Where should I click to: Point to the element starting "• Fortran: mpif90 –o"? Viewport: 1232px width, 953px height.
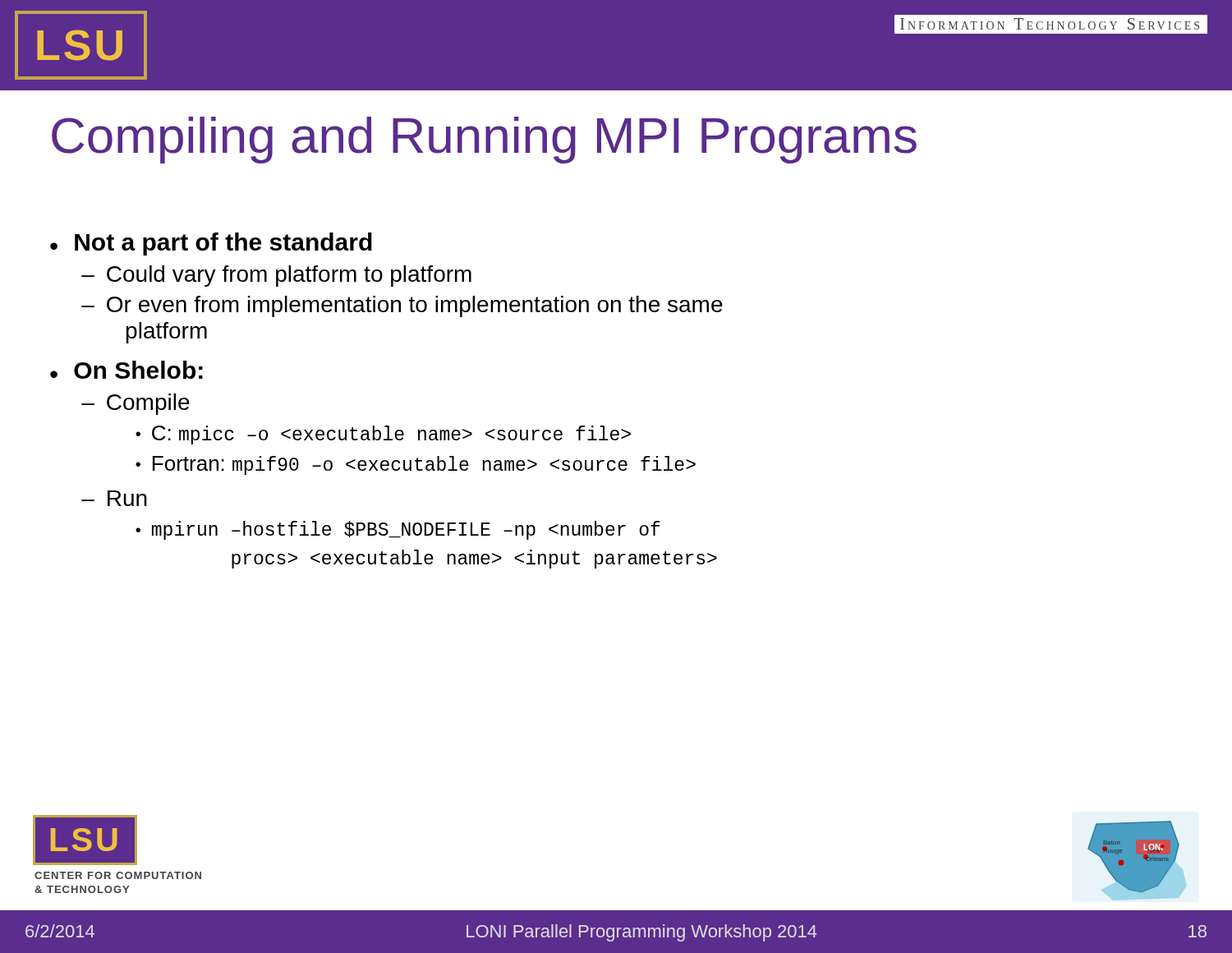(x=416, y=464)
